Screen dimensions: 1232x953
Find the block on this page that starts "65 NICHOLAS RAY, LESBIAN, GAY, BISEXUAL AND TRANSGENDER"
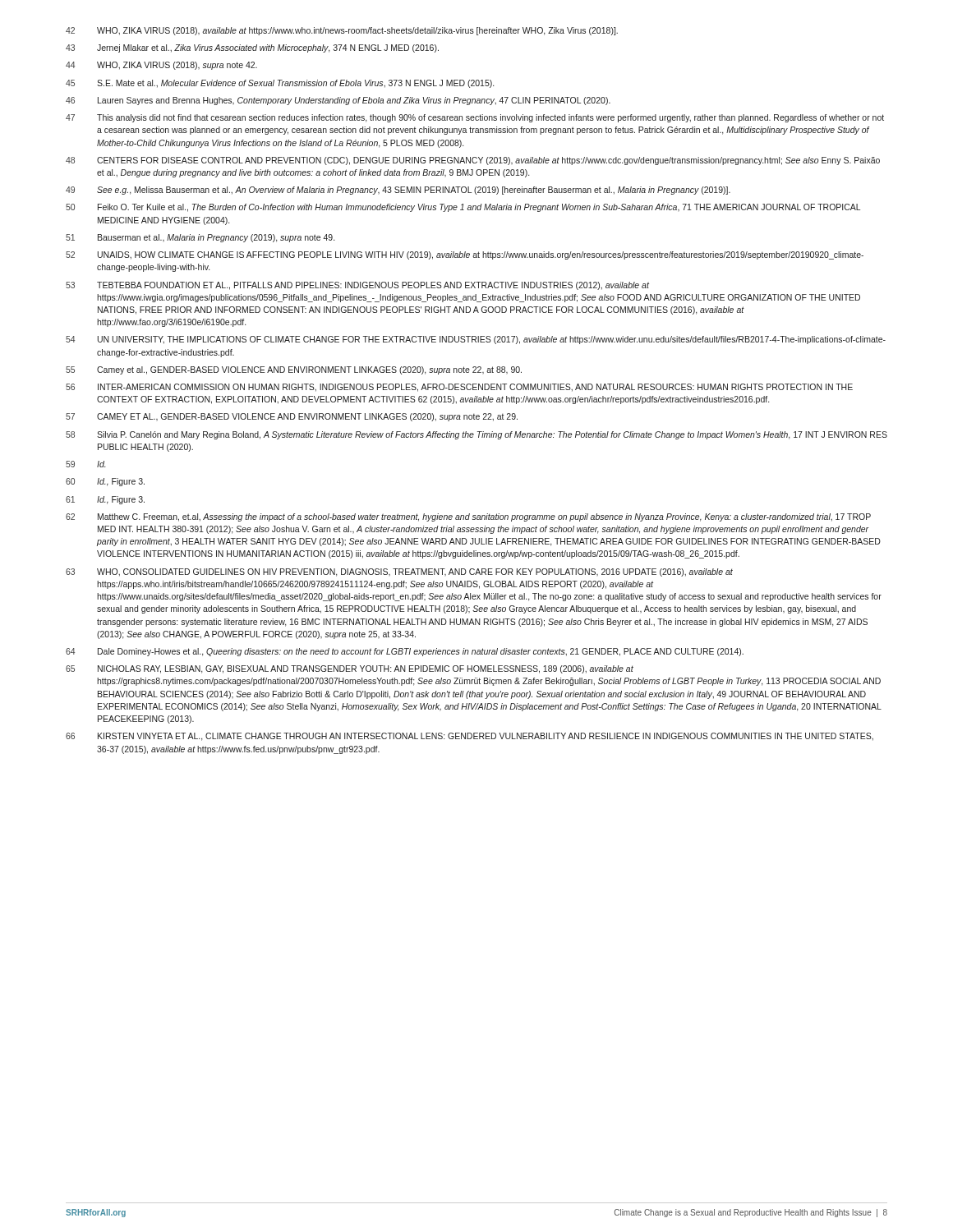pyautogui.click(x=476, y=694)
